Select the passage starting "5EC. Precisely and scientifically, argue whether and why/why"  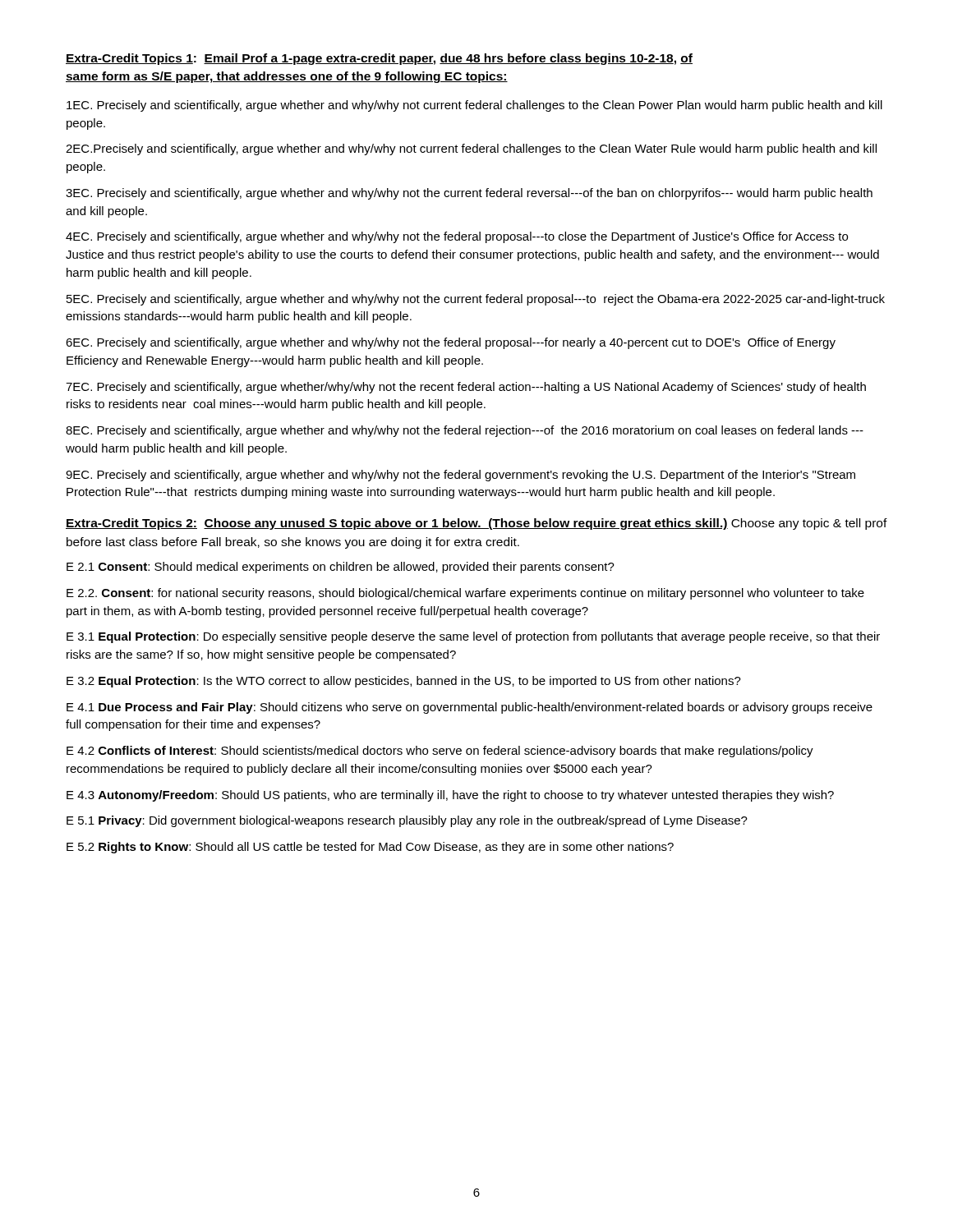[475, 307]
